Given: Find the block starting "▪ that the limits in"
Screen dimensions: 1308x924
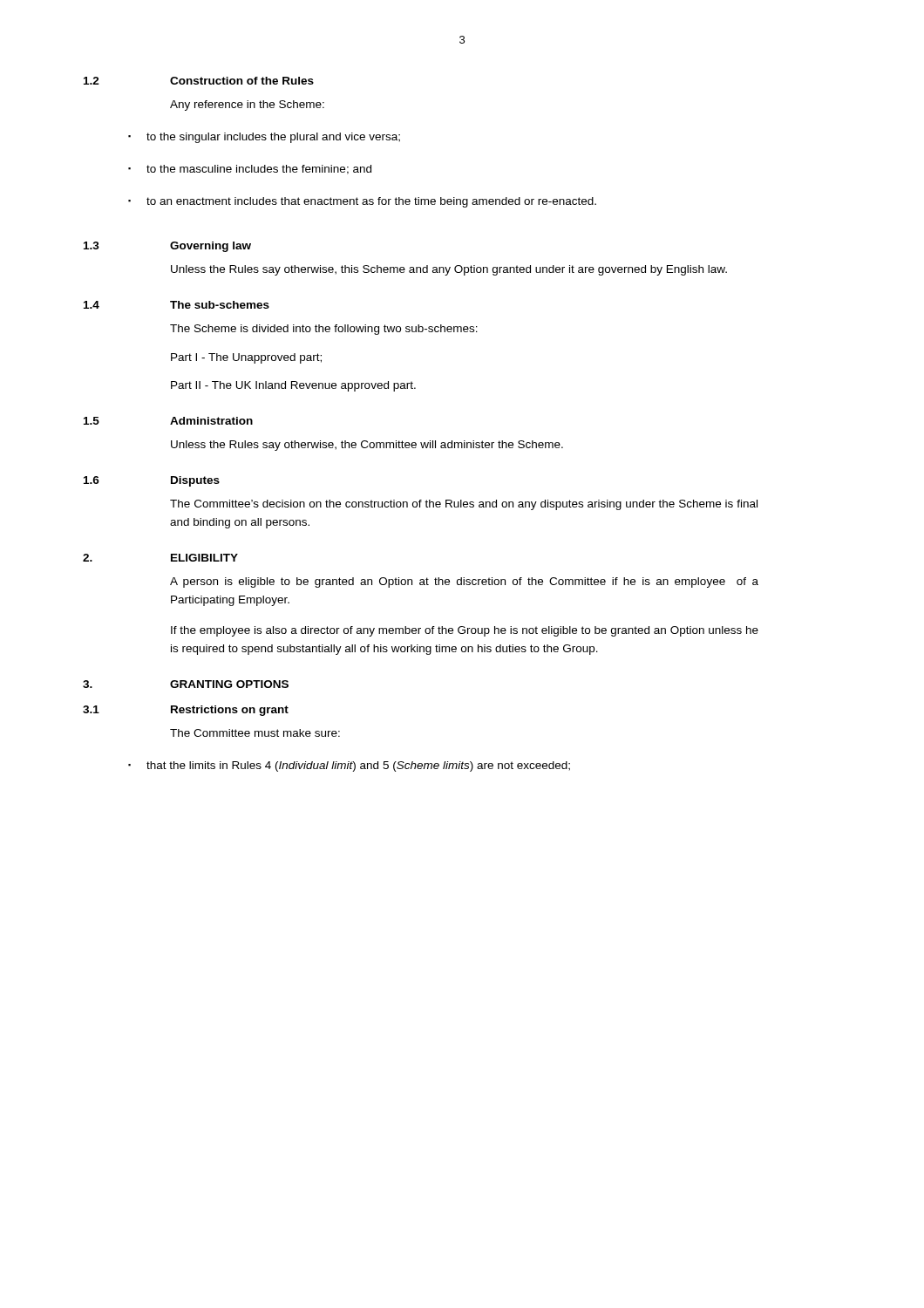Looking at the screenshot, I should click(x=462, y=766).
